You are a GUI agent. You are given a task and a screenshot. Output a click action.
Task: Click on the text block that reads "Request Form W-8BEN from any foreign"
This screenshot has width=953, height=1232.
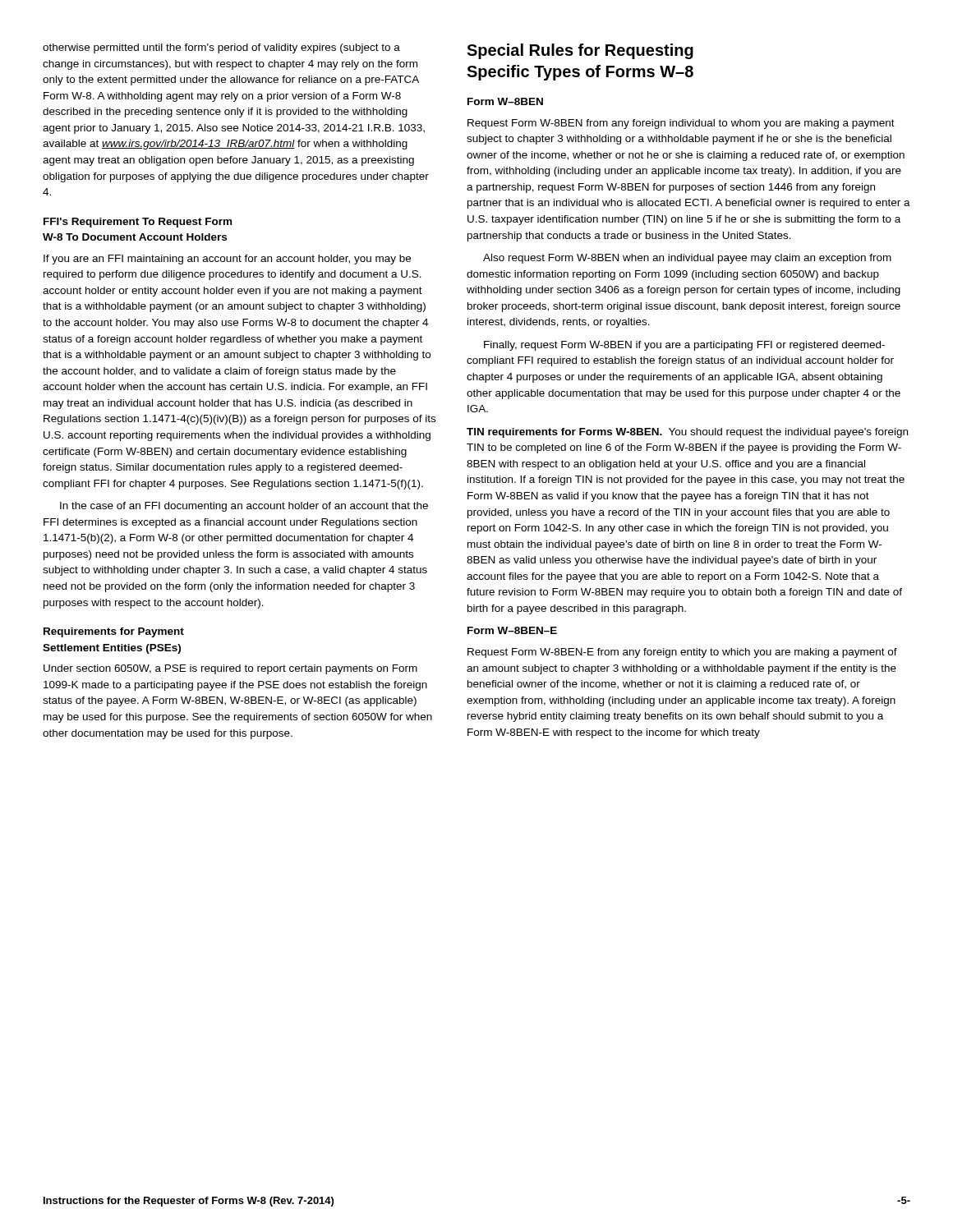[688, 179]
